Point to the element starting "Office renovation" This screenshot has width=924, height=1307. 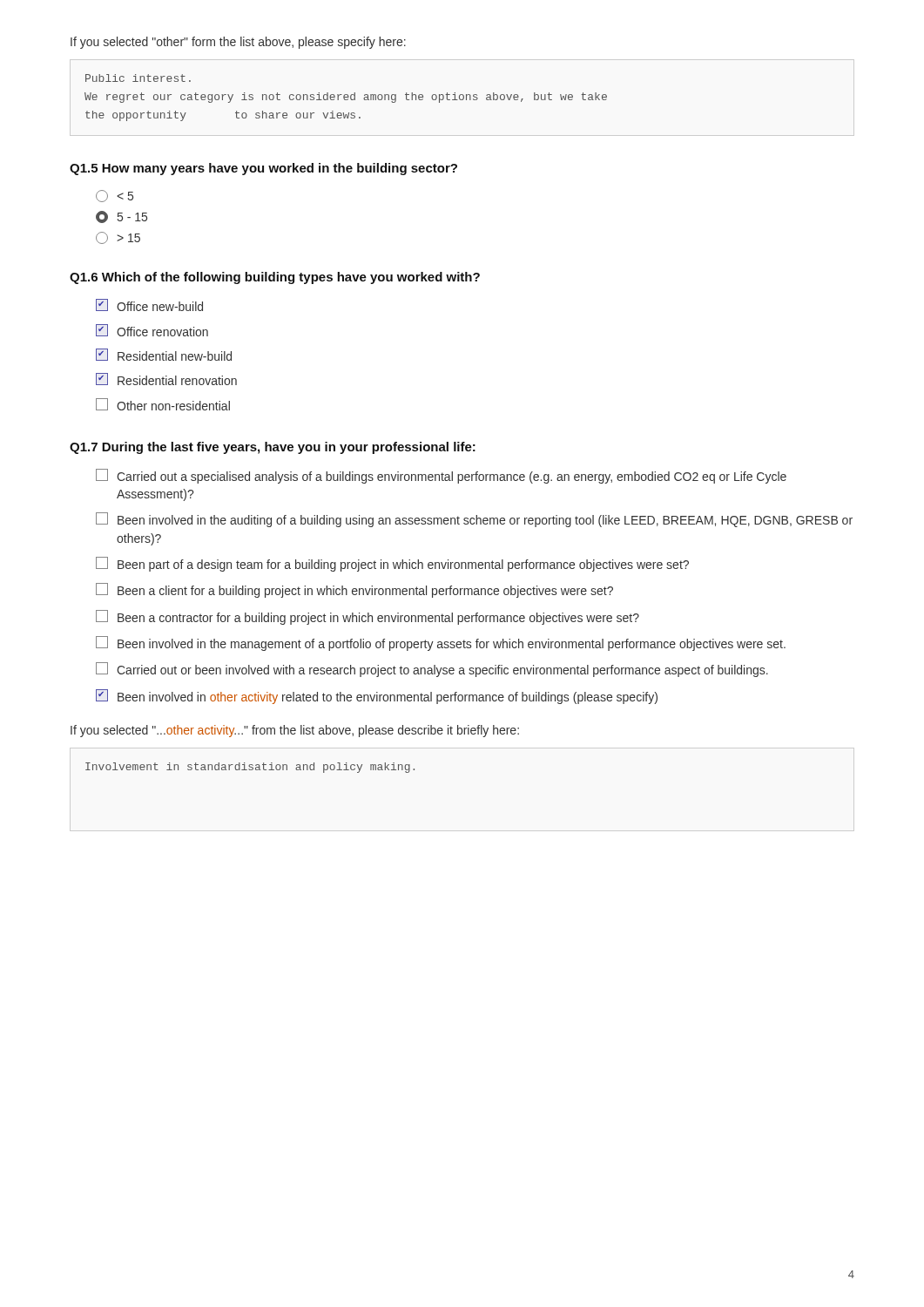[152, 330]
